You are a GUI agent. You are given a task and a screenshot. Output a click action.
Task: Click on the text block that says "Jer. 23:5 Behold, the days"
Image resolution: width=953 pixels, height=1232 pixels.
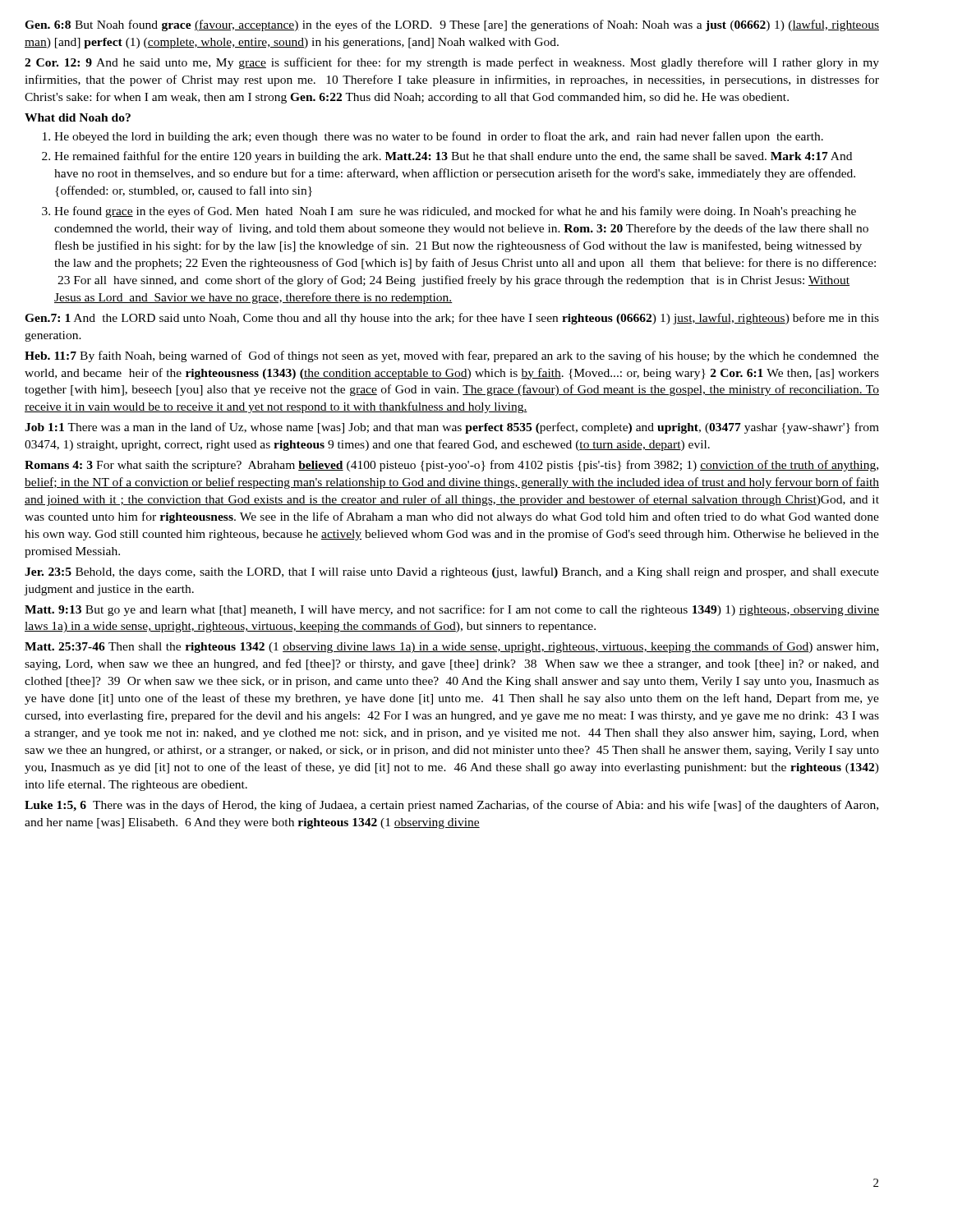(452, 580)
